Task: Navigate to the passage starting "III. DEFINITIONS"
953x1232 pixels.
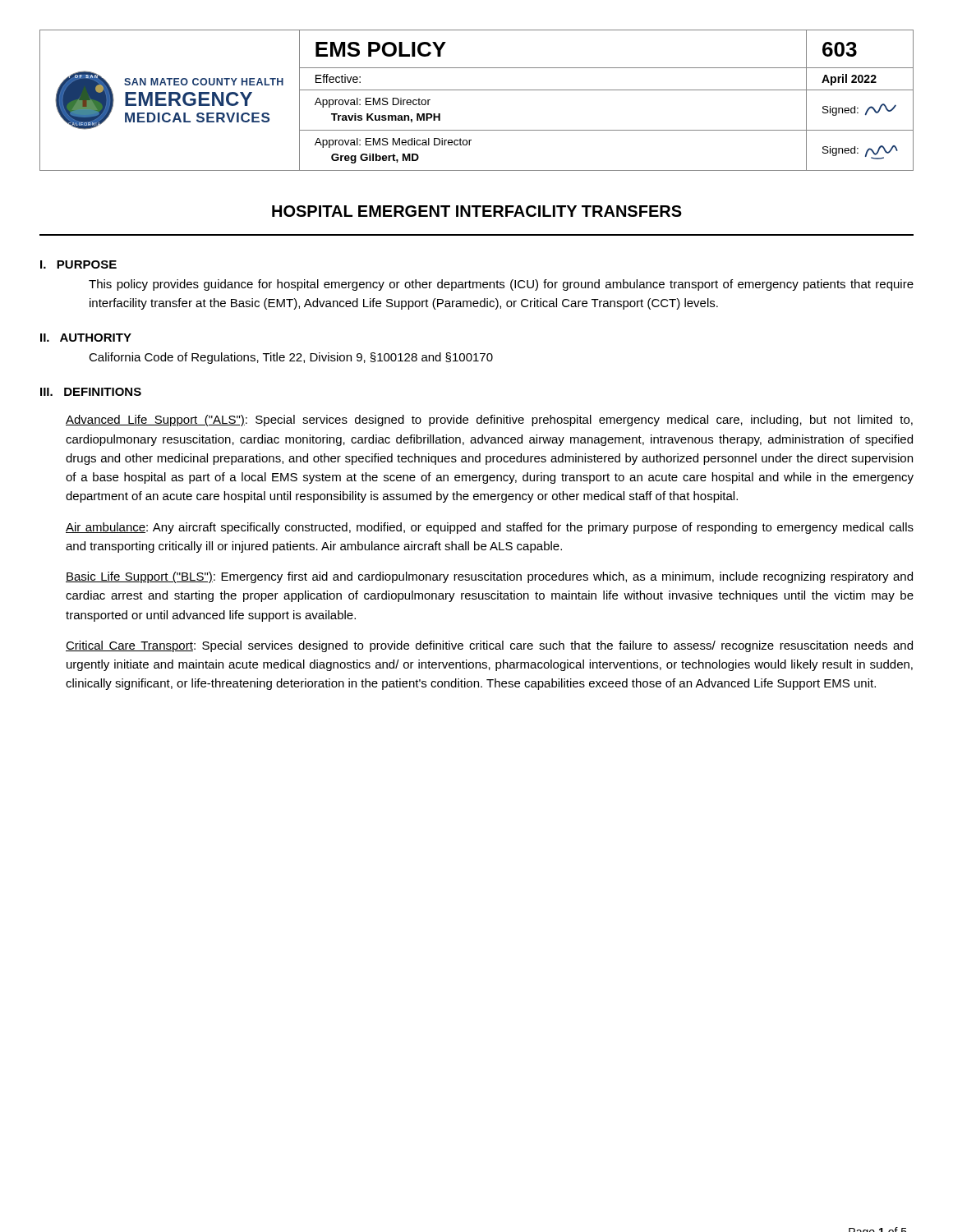Action: click(x=90, y=392)
